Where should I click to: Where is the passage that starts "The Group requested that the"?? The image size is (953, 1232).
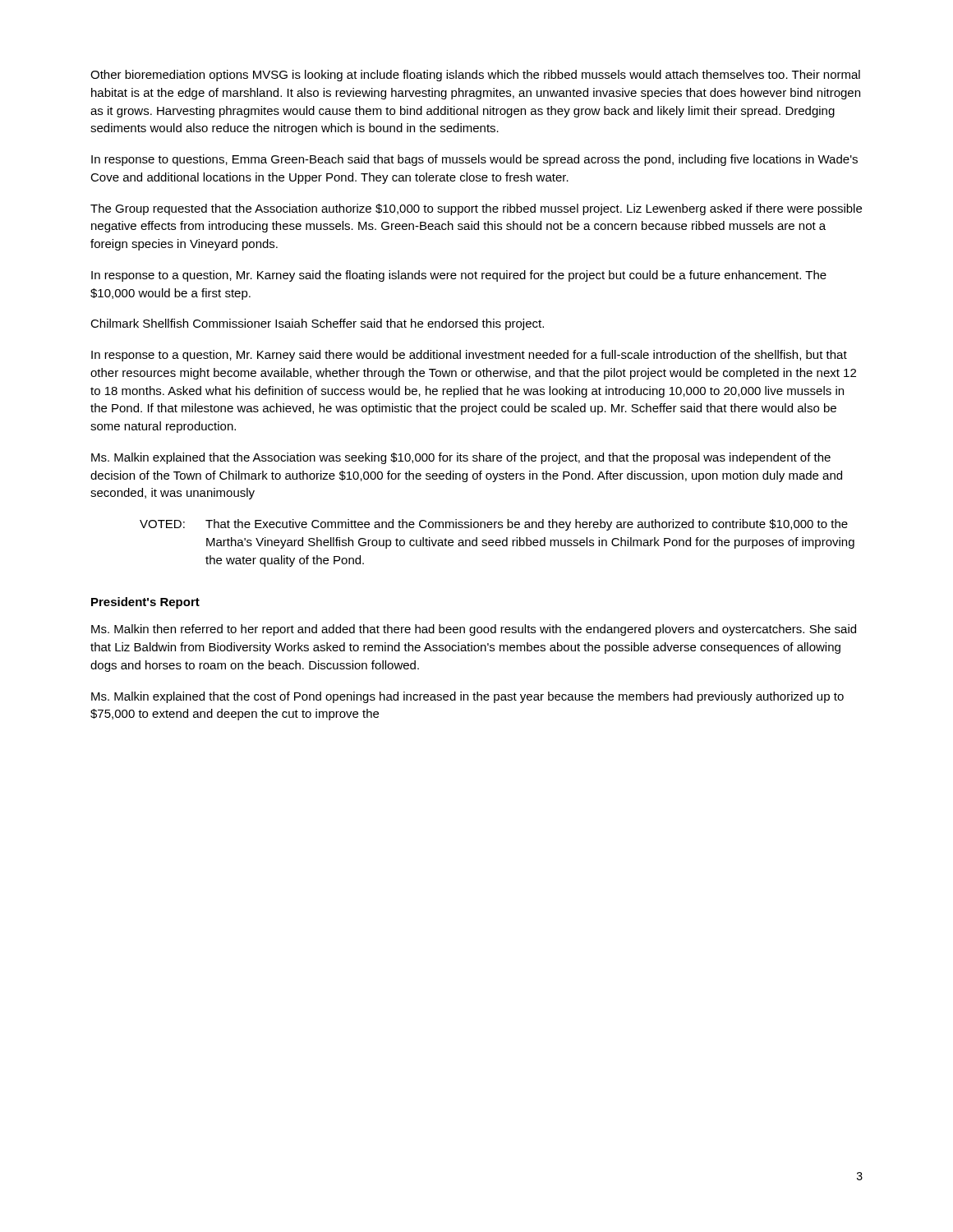pos(476,226)
